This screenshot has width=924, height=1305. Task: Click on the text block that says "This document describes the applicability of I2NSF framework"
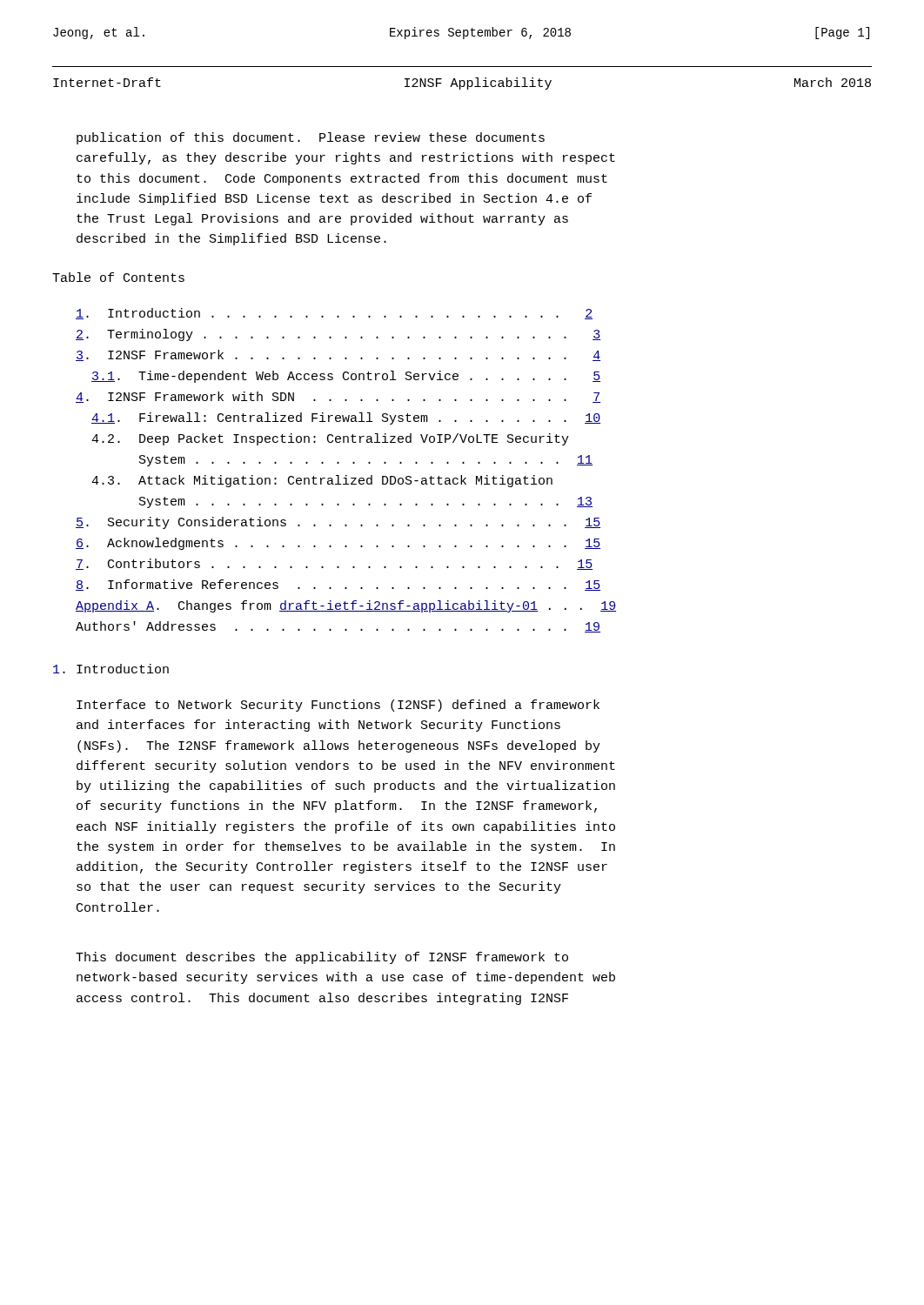[x=334, y=979]
